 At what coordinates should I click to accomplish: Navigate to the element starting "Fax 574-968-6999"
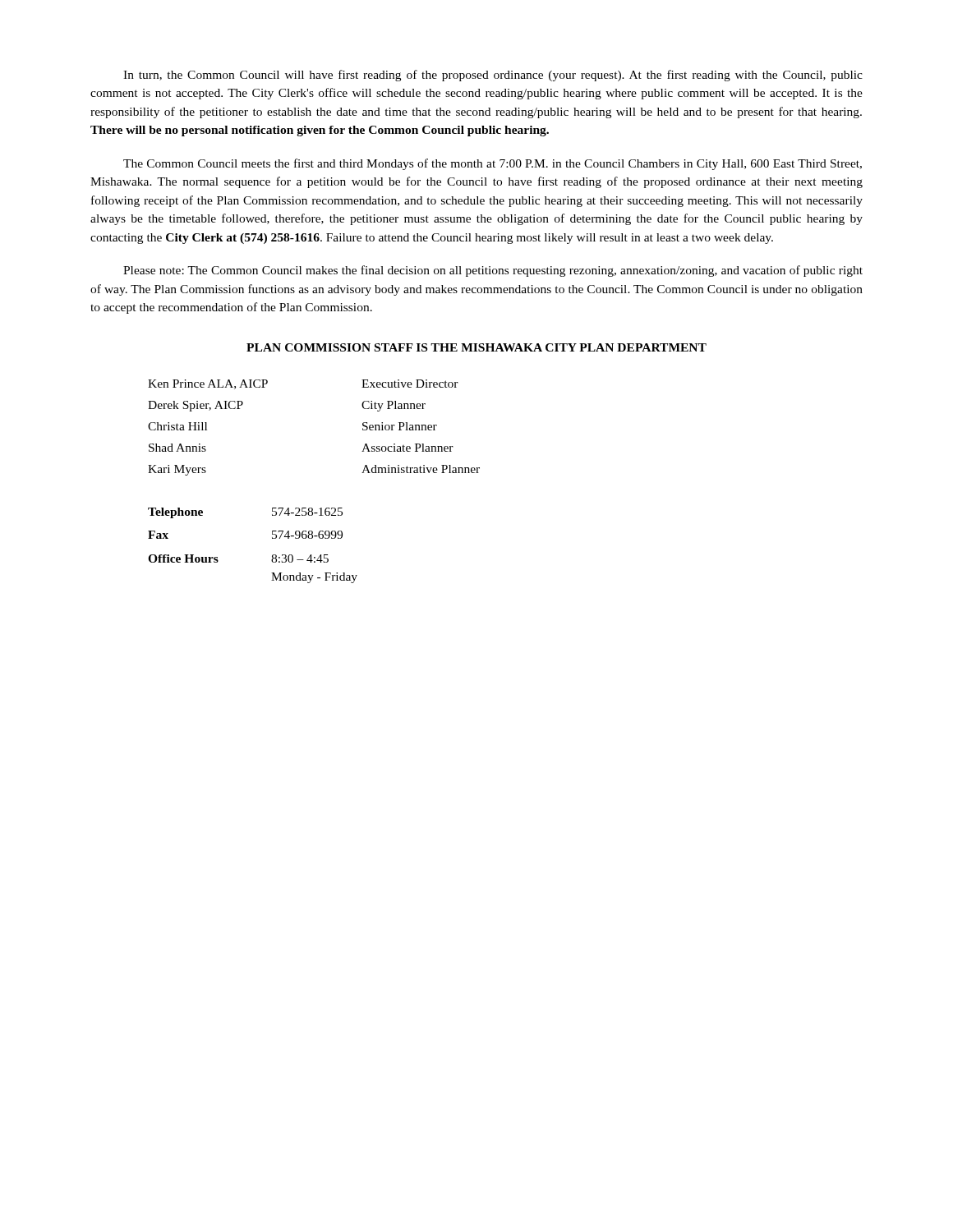pos(161,534)
